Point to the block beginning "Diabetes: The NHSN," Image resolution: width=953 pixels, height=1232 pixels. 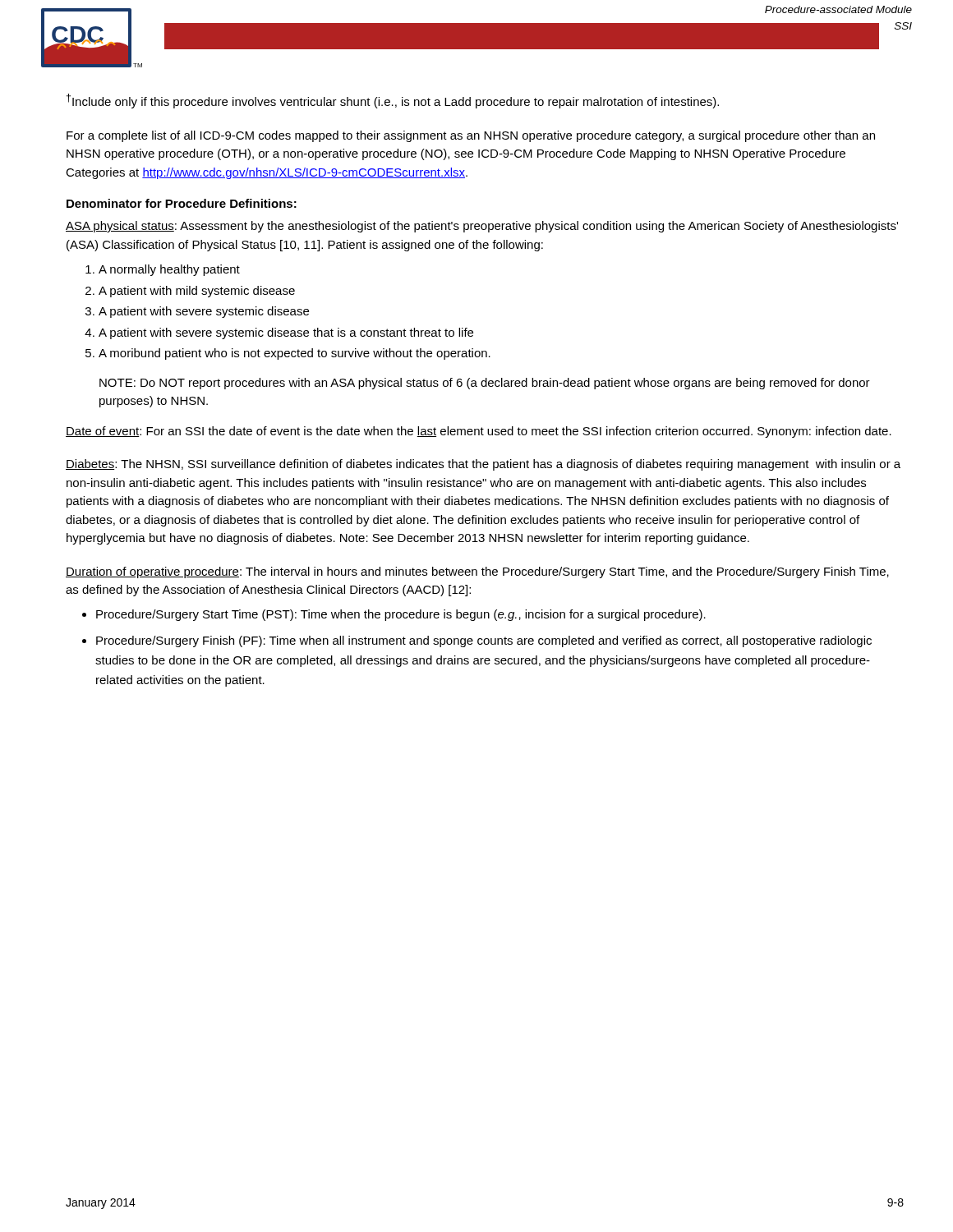click(x=483, y=501)
